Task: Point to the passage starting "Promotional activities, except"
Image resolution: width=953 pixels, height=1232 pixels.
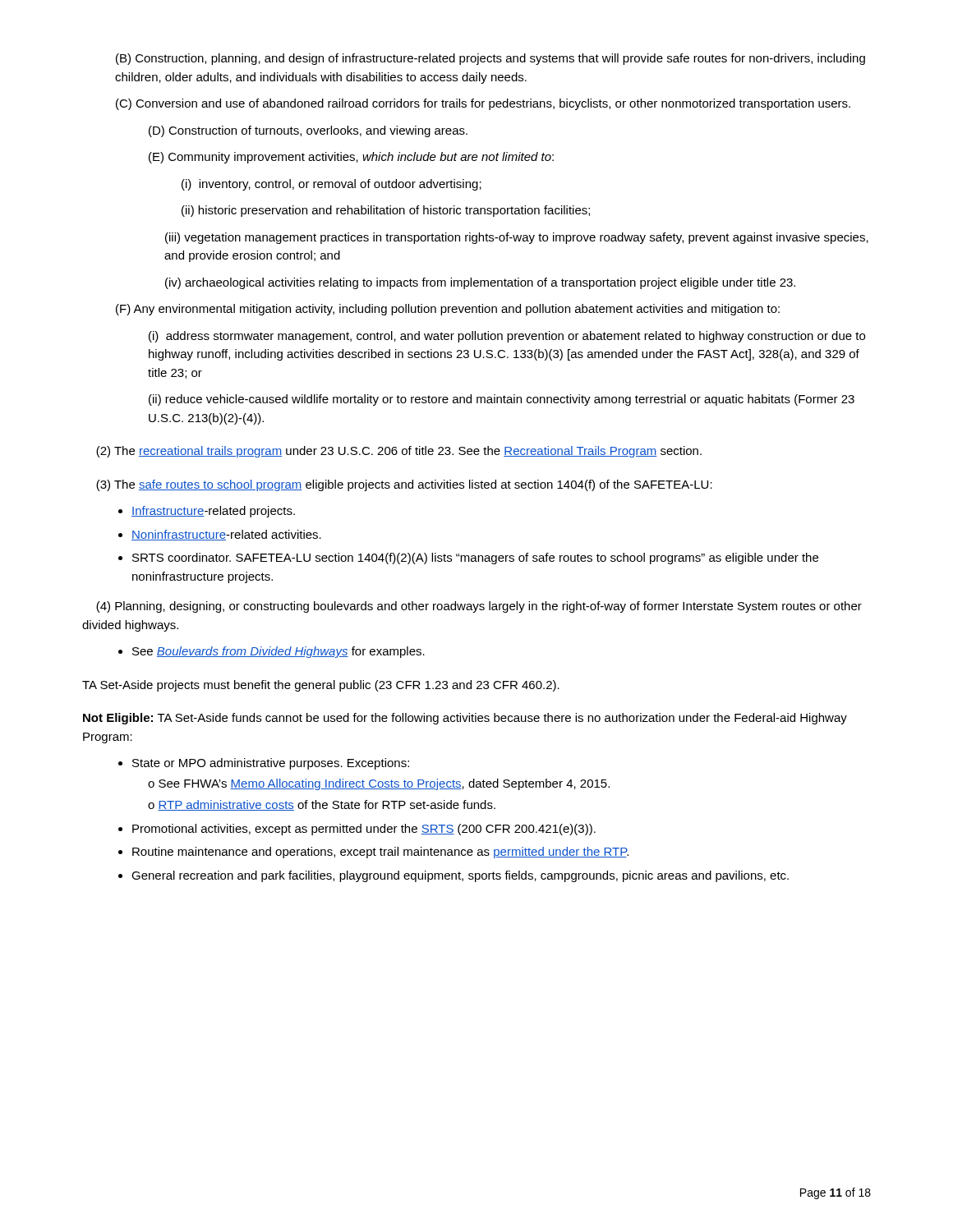Action: point(364,828)
